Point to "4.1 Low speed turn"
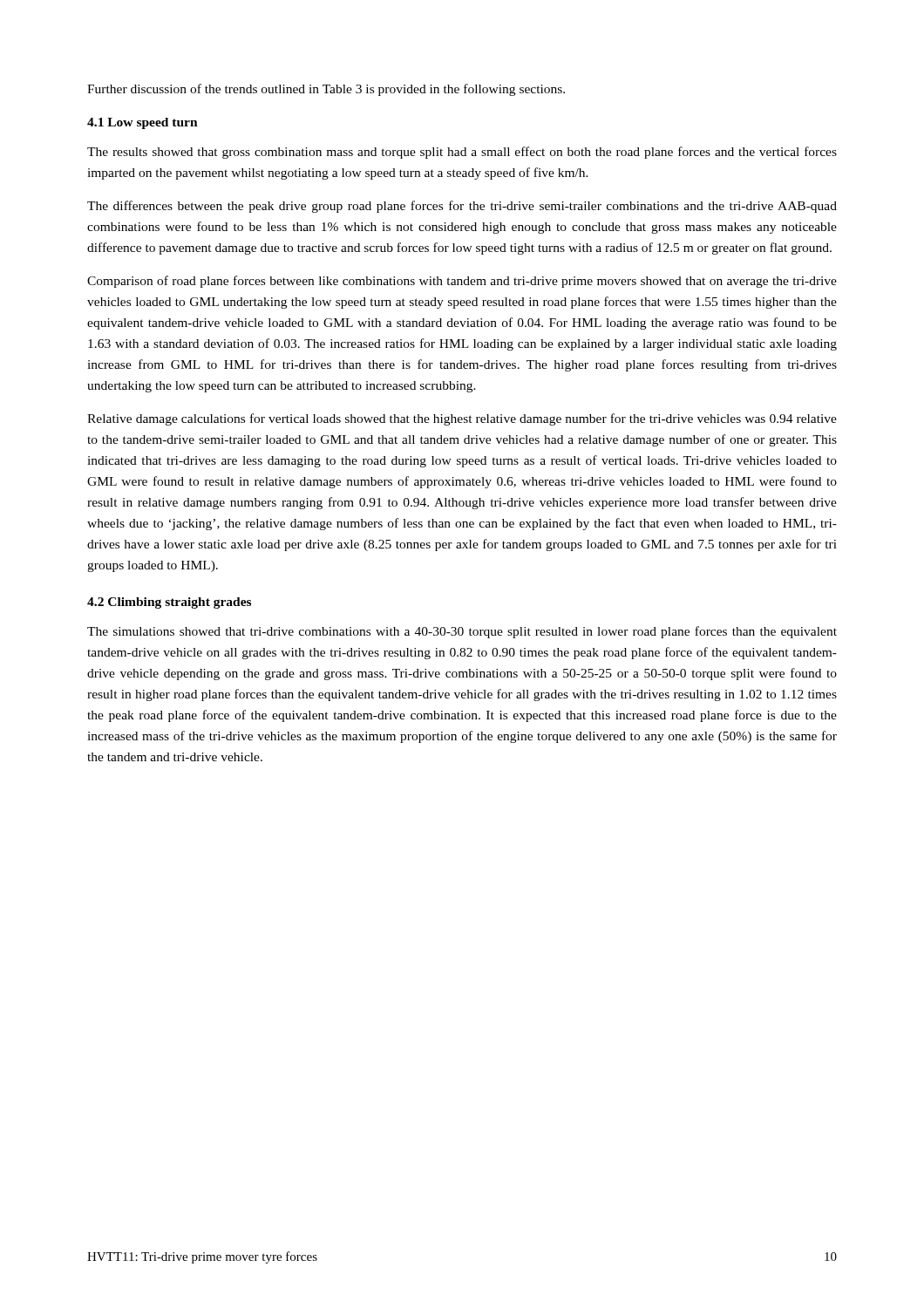 point(143,123)
